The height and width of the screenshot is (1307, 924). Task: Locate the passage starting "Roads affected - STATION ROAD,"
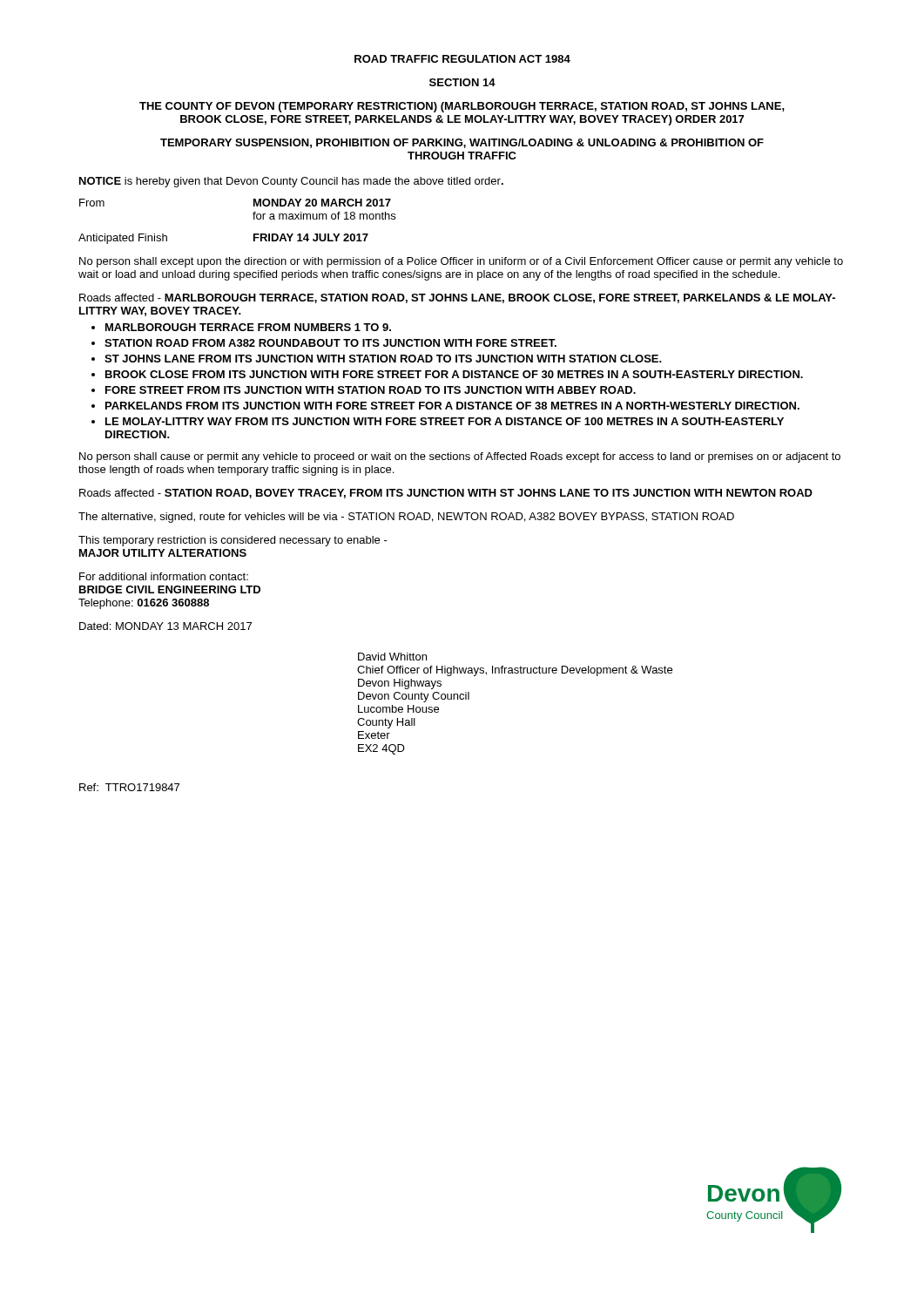445,493
